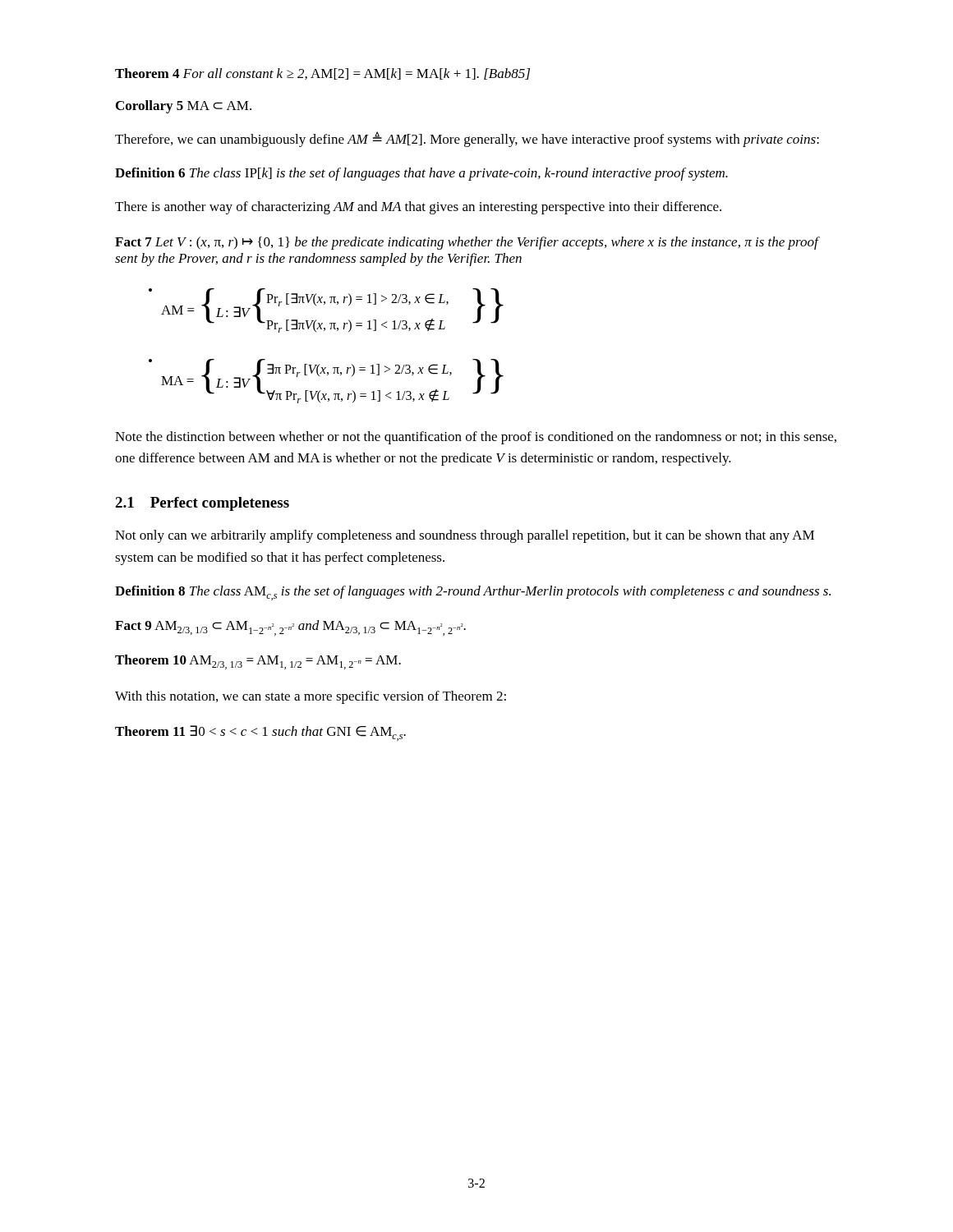This screenshot has width=953, height=1232.
Task: Locate the section header with the text "2.1 Perfect completeness"
Action: point(202,503)
